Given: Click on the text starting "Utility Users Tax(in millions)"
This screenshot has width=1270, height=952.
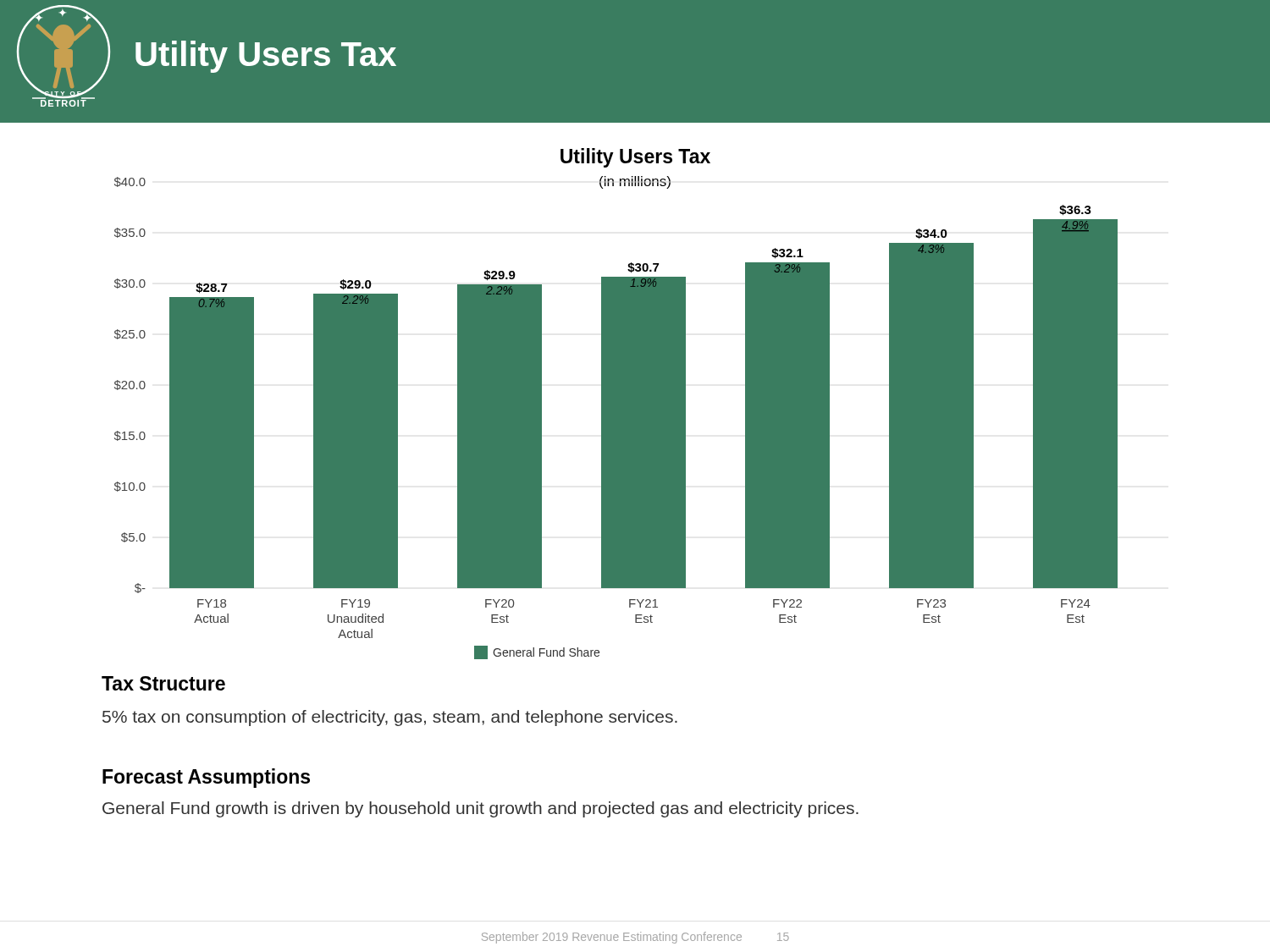Looking at the screenshot, I should click(635, 168).
